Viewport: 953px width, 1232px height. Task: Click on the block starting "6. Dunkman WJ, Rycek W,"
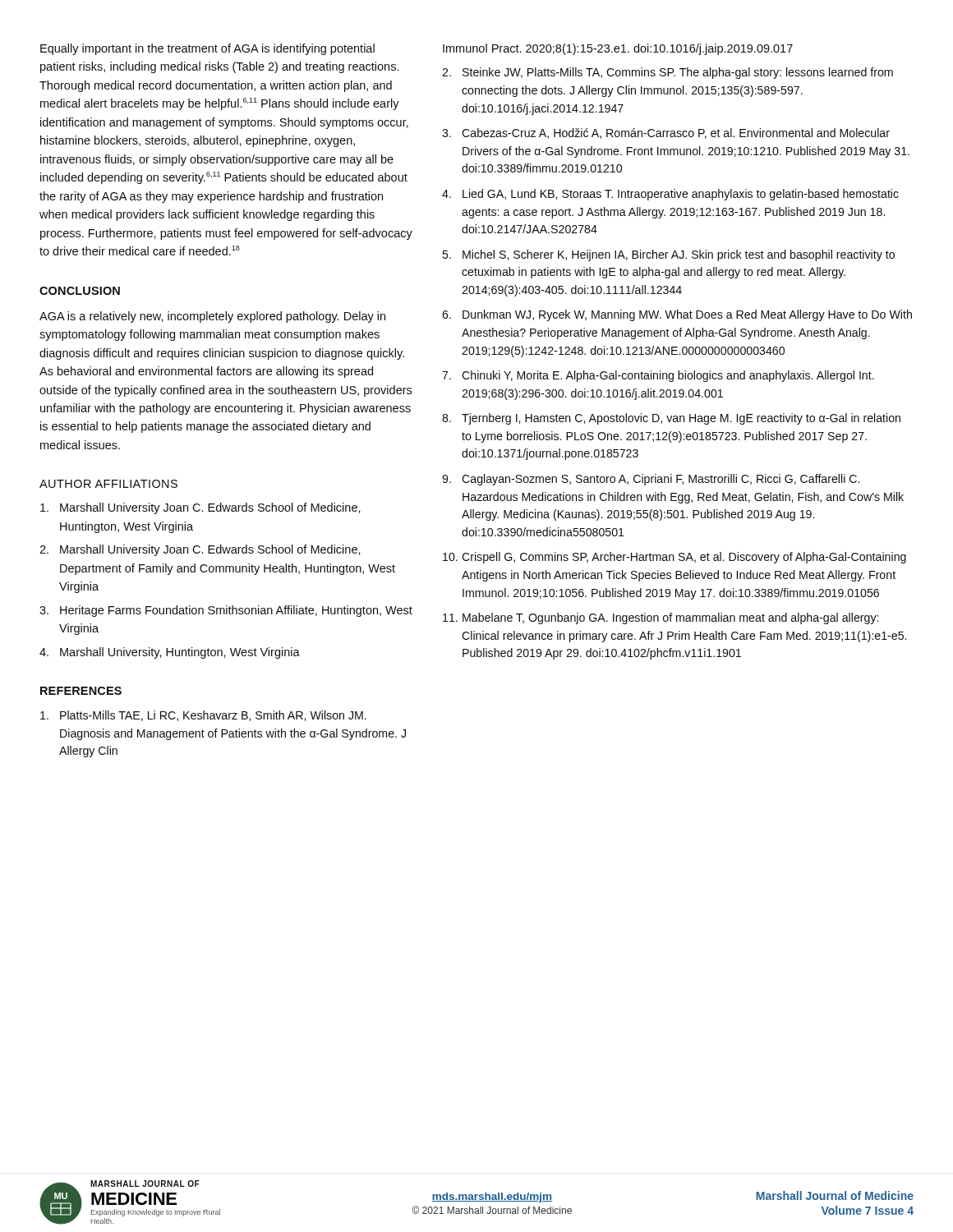click(678, 333)
